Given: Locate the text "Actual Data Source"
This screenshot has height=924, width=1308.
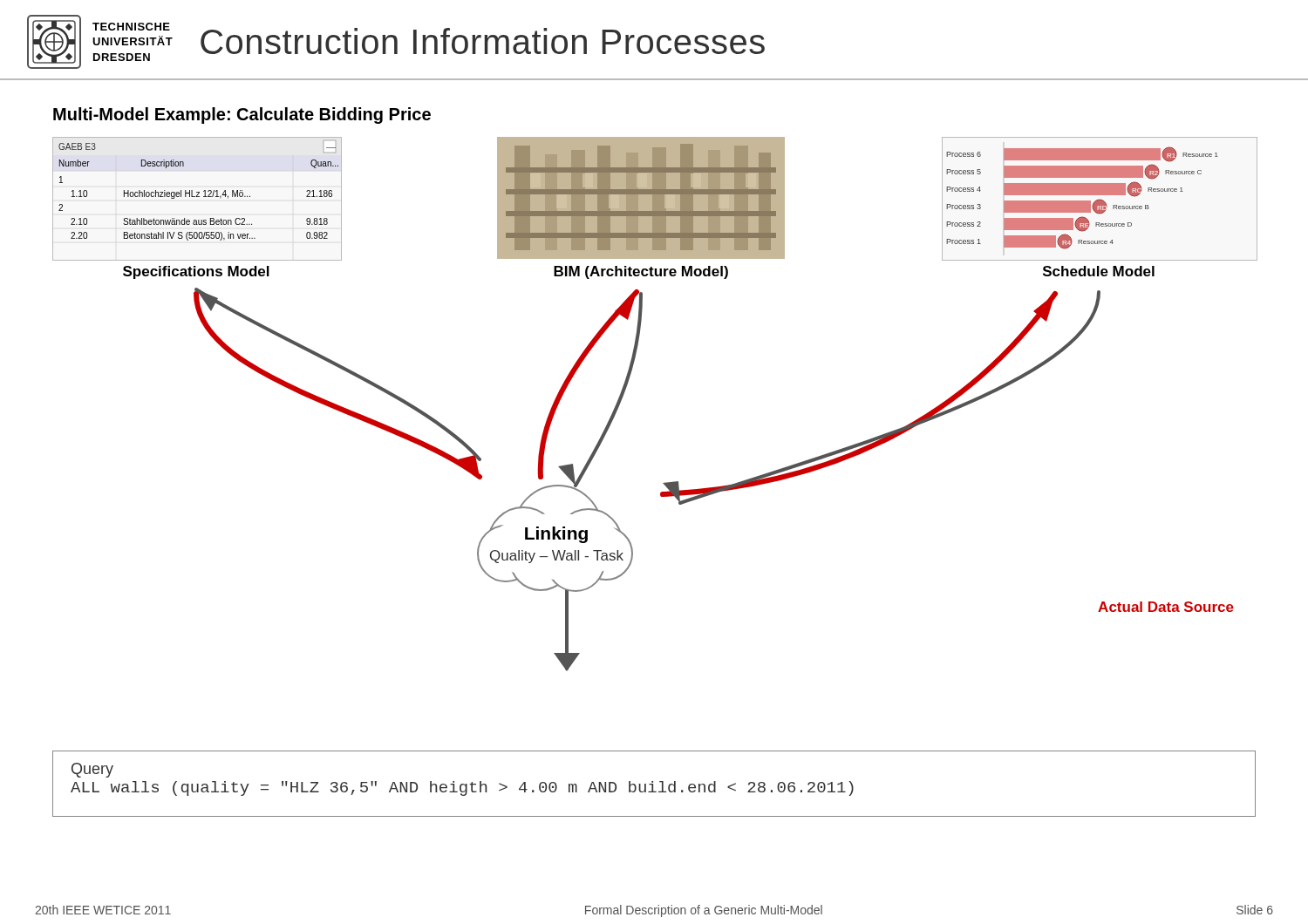Looking at the screenshot, I should point(1166,607).
